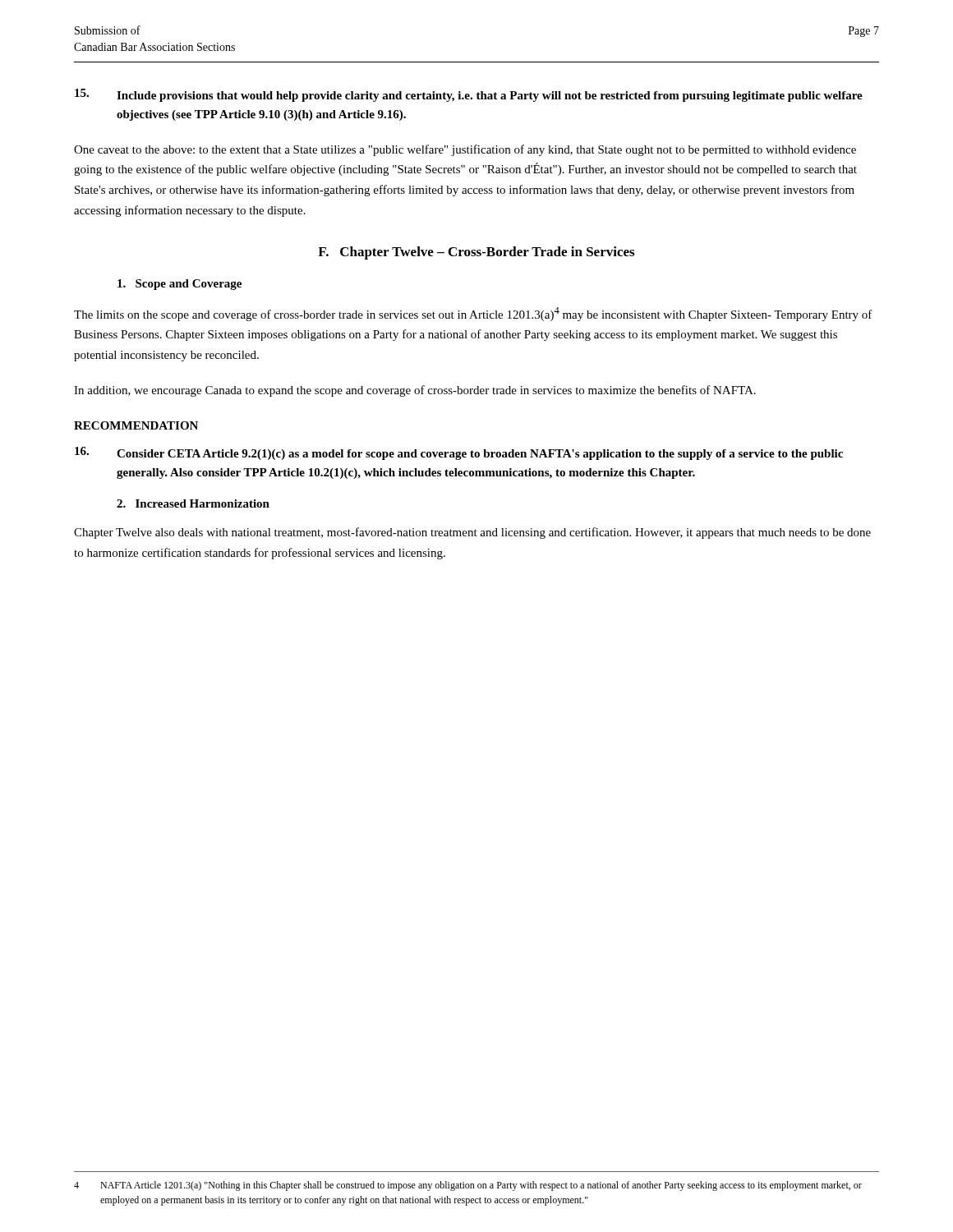Point to the block beginning "In addition, we encourage Canada to"
Screen dimensions: 1232x953
tap(415, 390)
